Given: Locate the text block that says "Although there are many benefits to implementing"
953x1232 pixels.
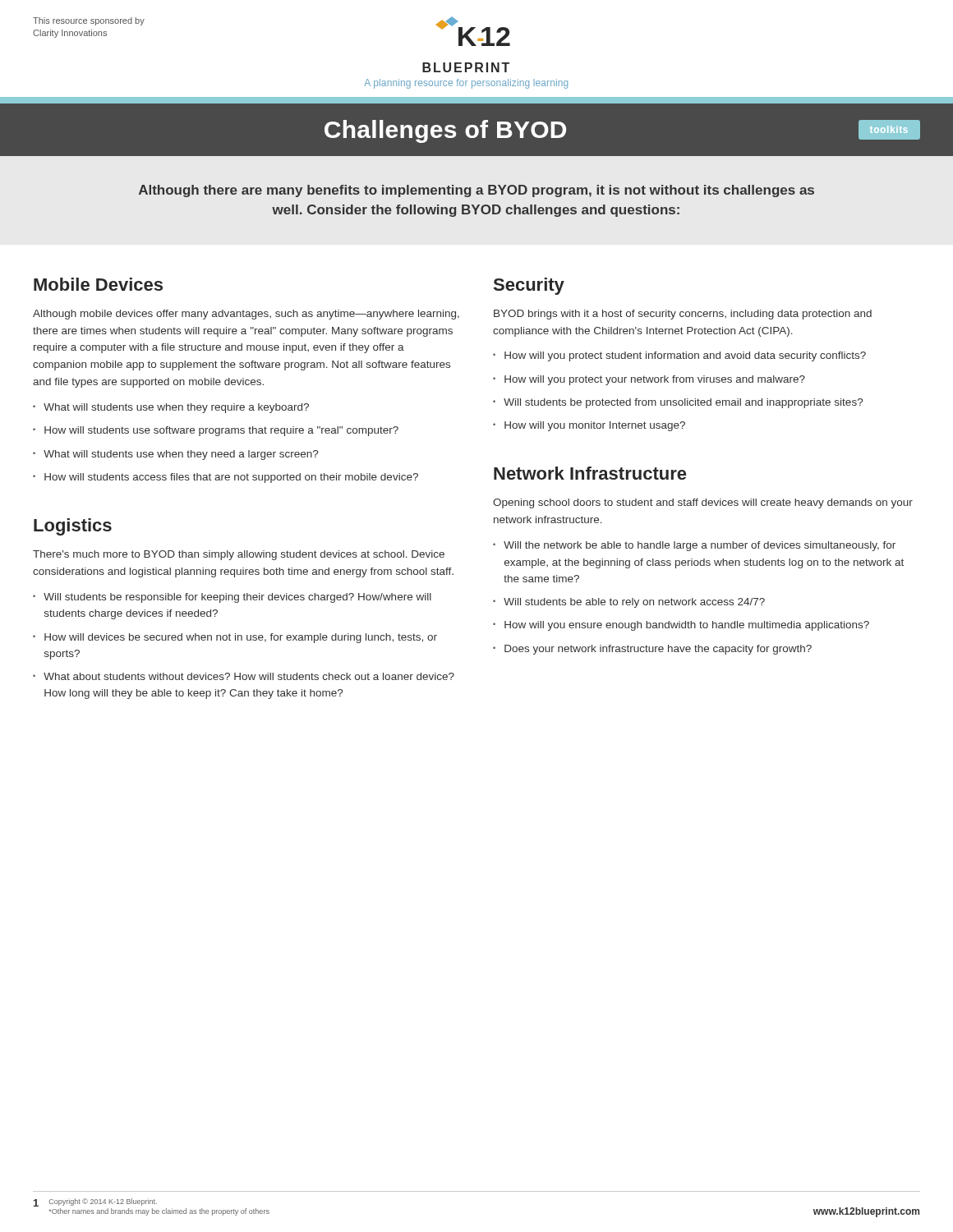Looking at the screenshot, I should coord(476,200).
